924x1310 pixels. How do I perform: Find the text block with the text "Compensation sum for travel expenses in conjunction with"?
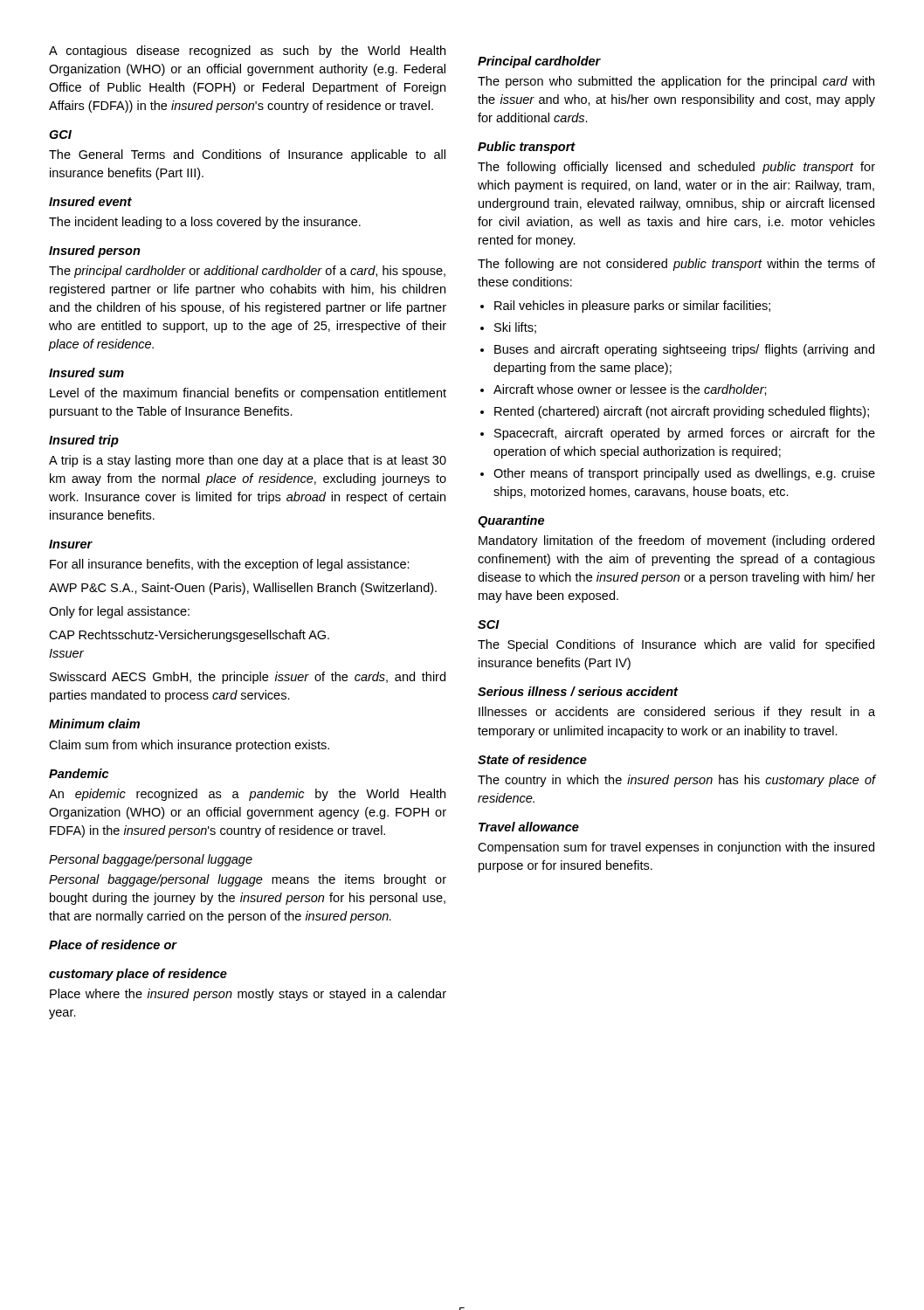point(676,856)
